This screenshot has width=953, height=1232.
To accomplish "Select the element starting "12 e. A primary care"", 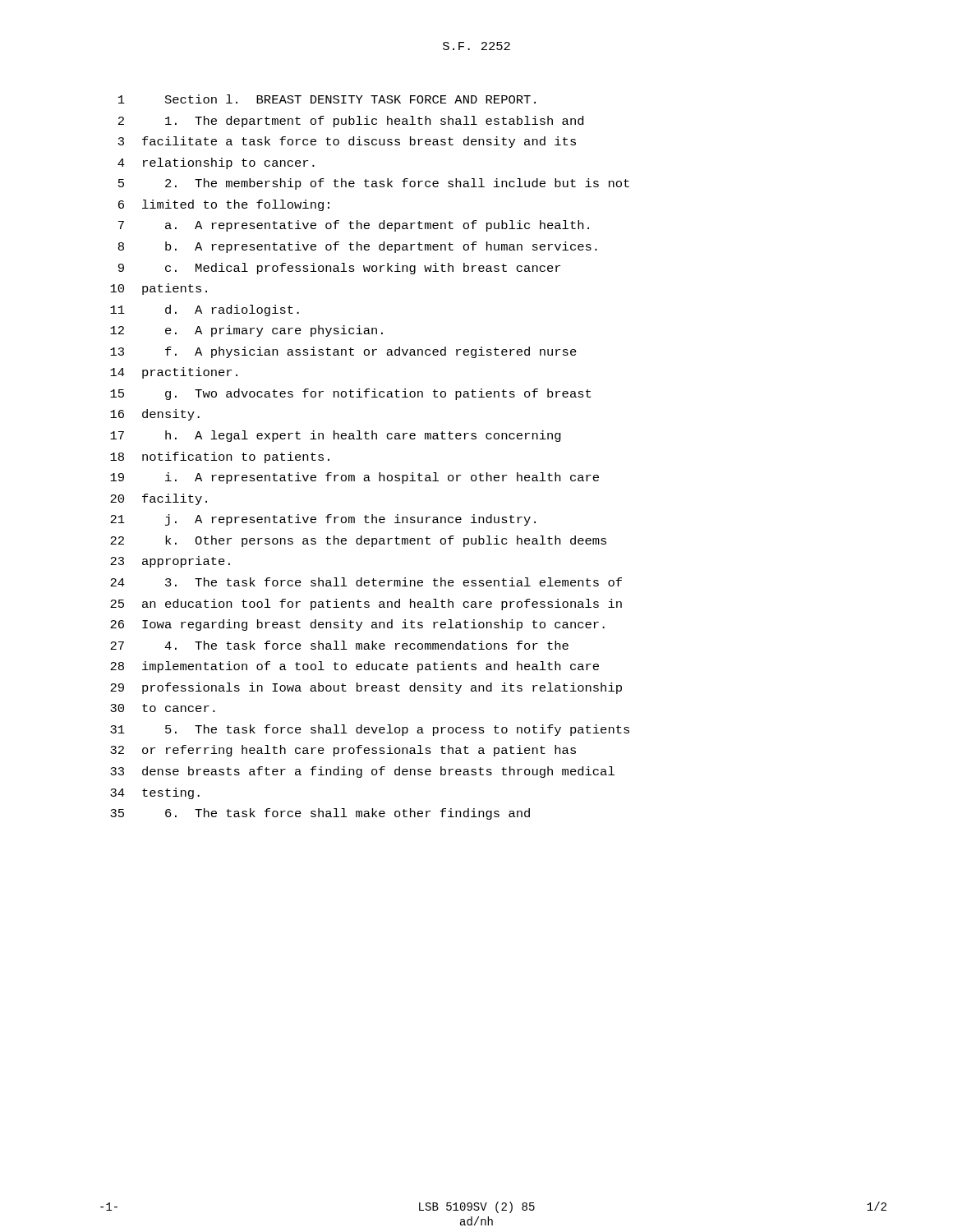I will [242, 332].
